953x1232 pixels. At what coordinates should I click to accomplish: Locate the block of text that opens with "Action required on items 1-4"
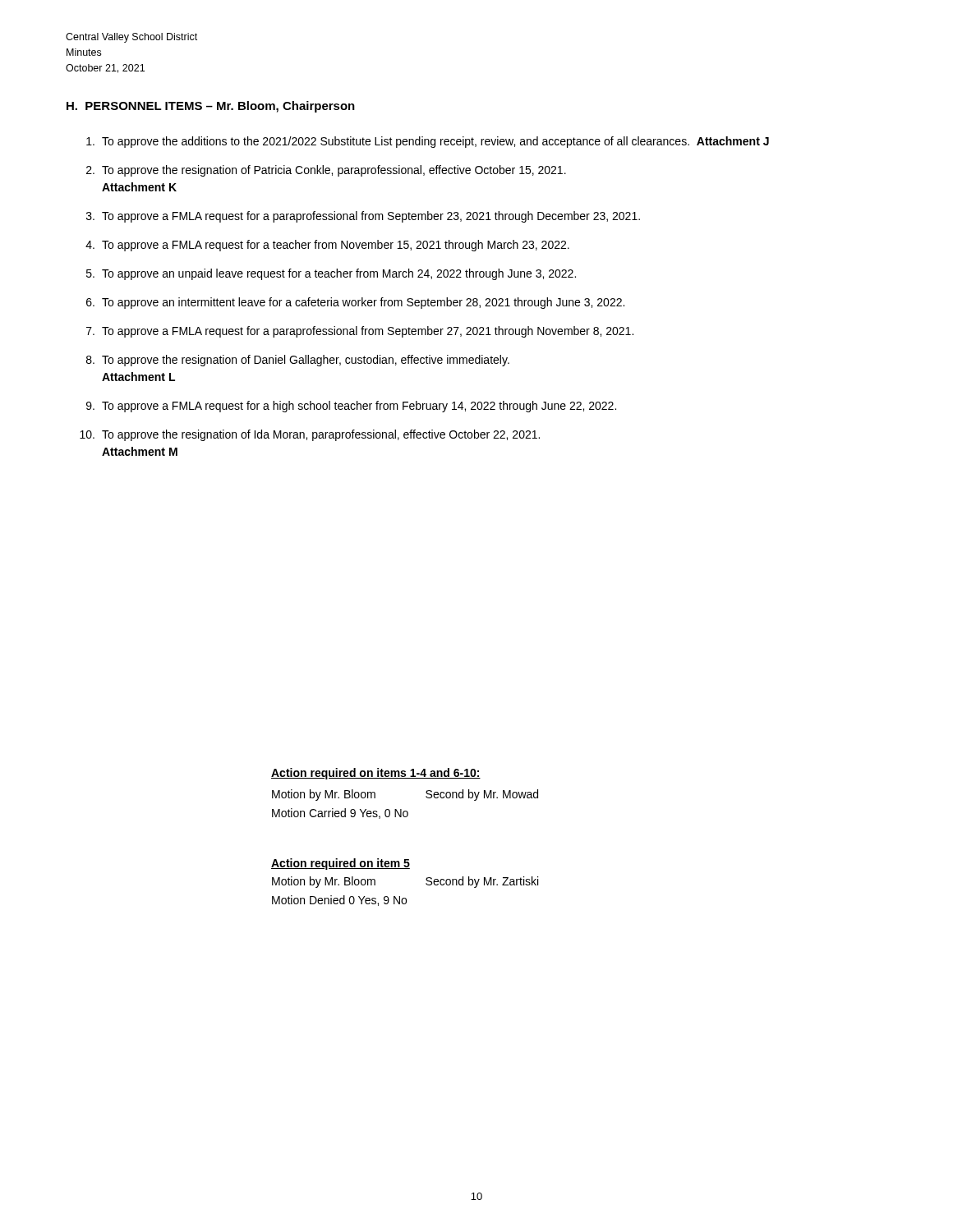pyautogui.click(x=376, y=774)
